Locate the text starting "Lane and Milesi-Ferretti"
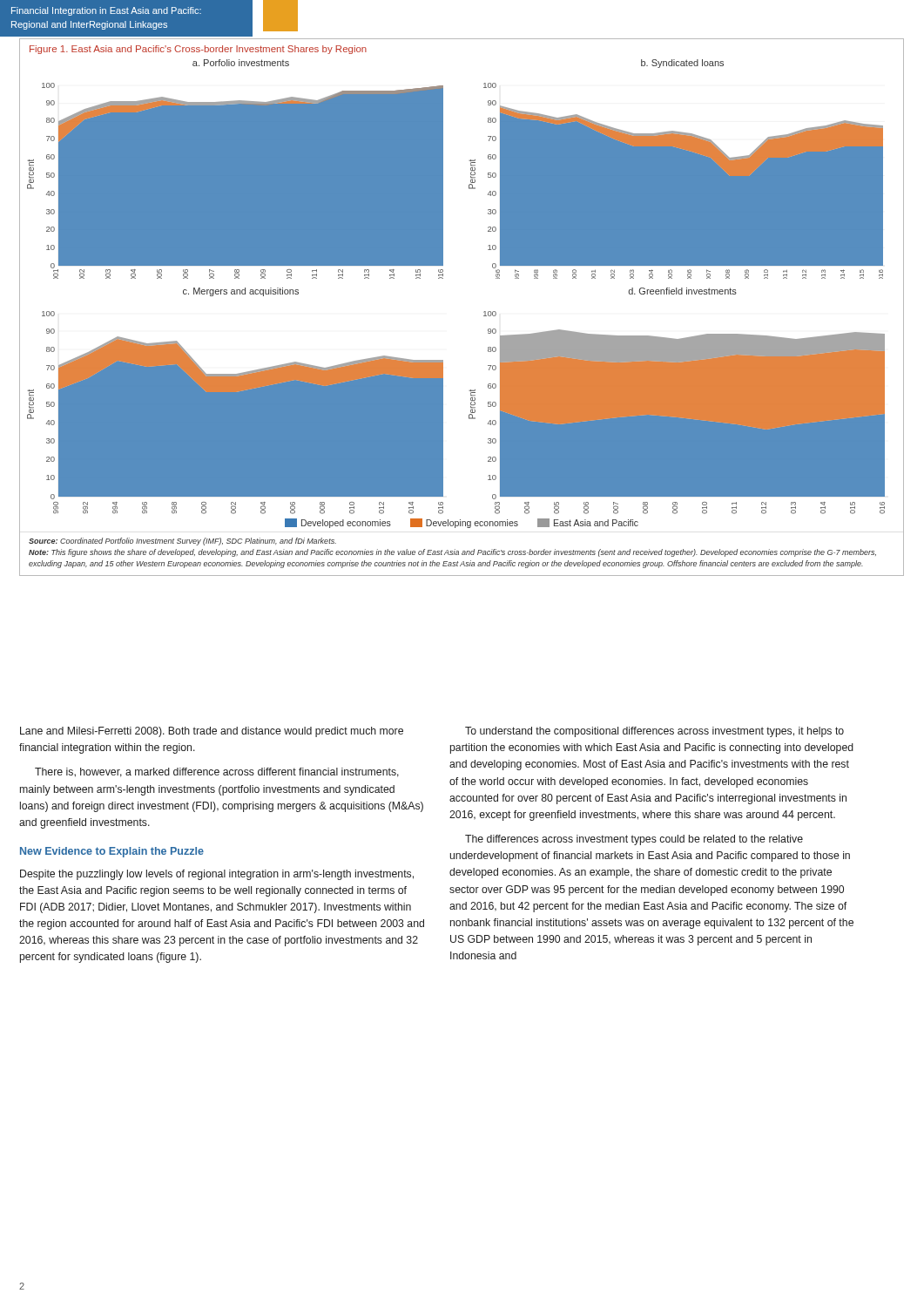924x1307 pixels. pyautogui.click(x=211, y=739)
